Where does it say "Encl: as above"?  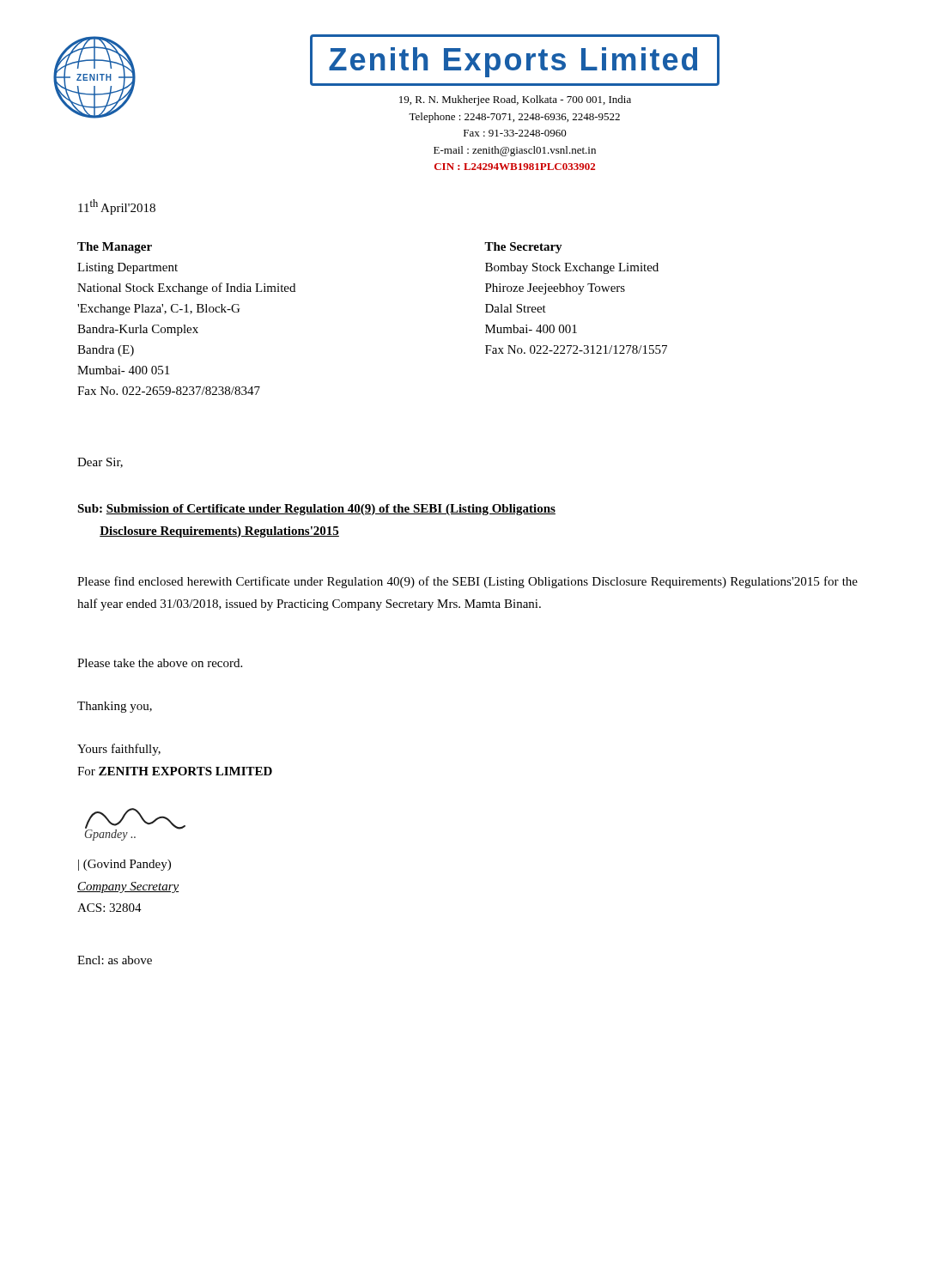[115, 960]
